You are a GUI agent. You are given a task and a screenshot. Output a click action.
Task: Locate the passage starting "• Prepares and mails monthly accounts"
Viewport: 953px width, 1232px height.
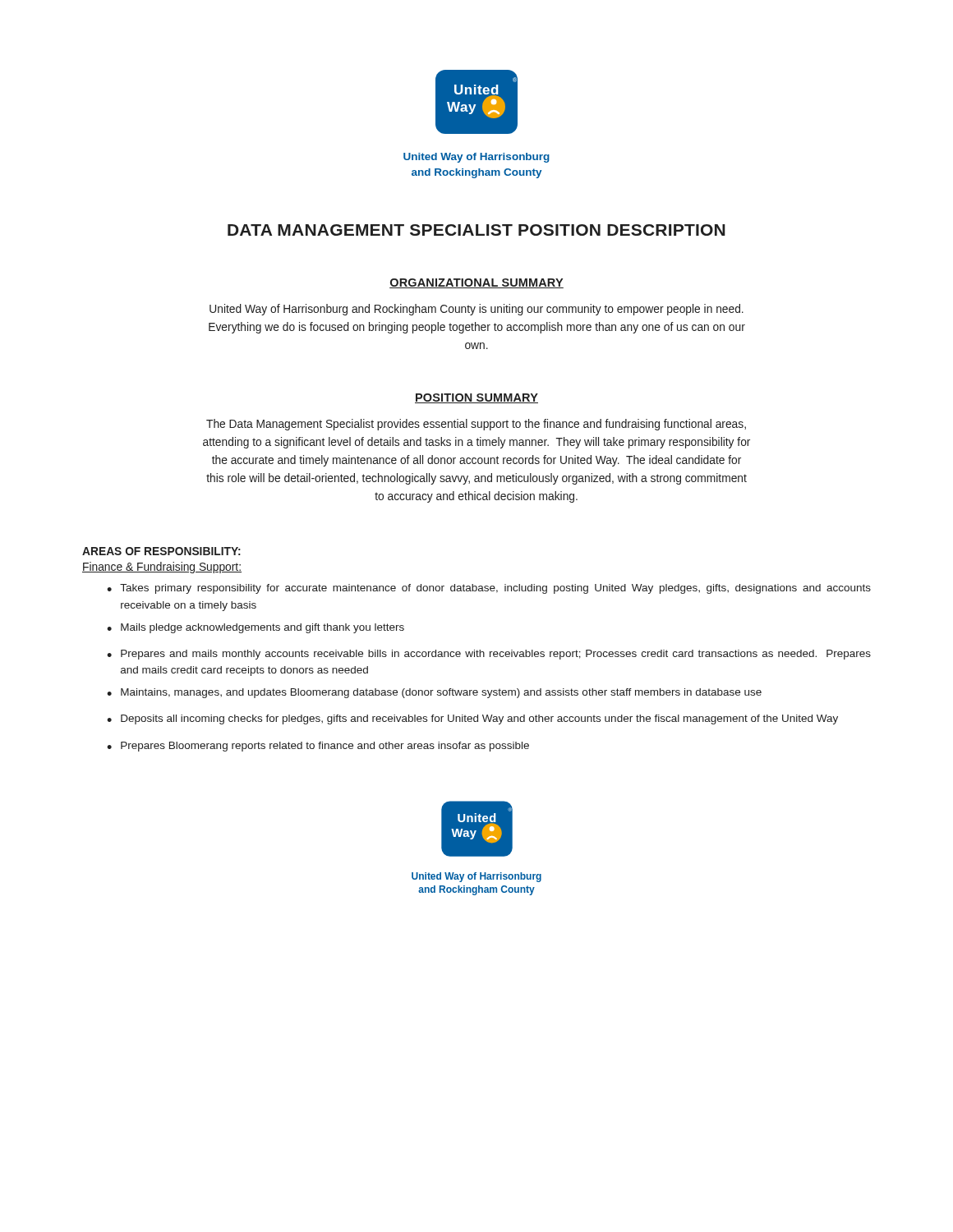[489, 662]
